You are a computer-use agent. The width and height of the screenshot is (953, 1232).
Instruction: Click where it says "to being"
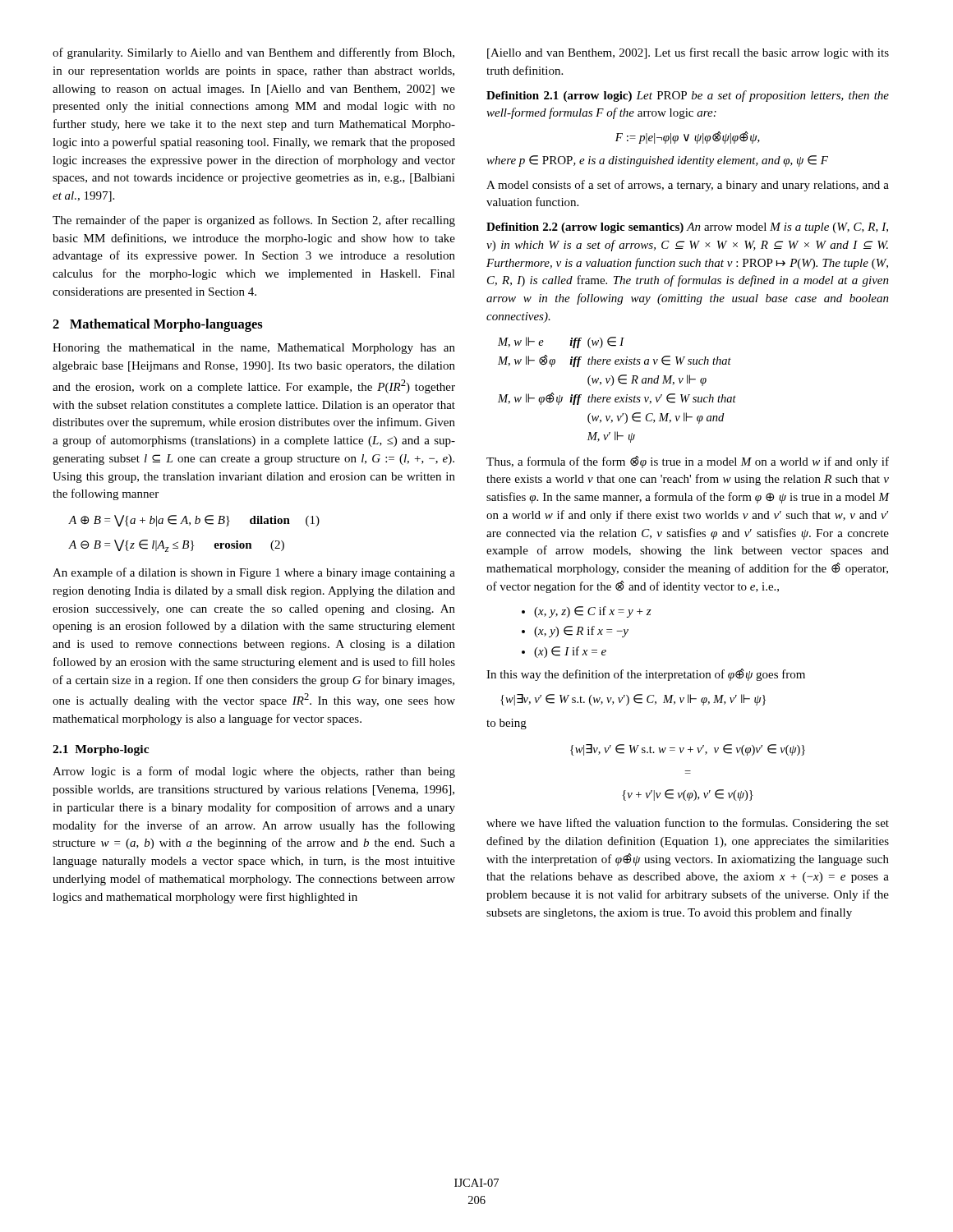pos(506,724)
